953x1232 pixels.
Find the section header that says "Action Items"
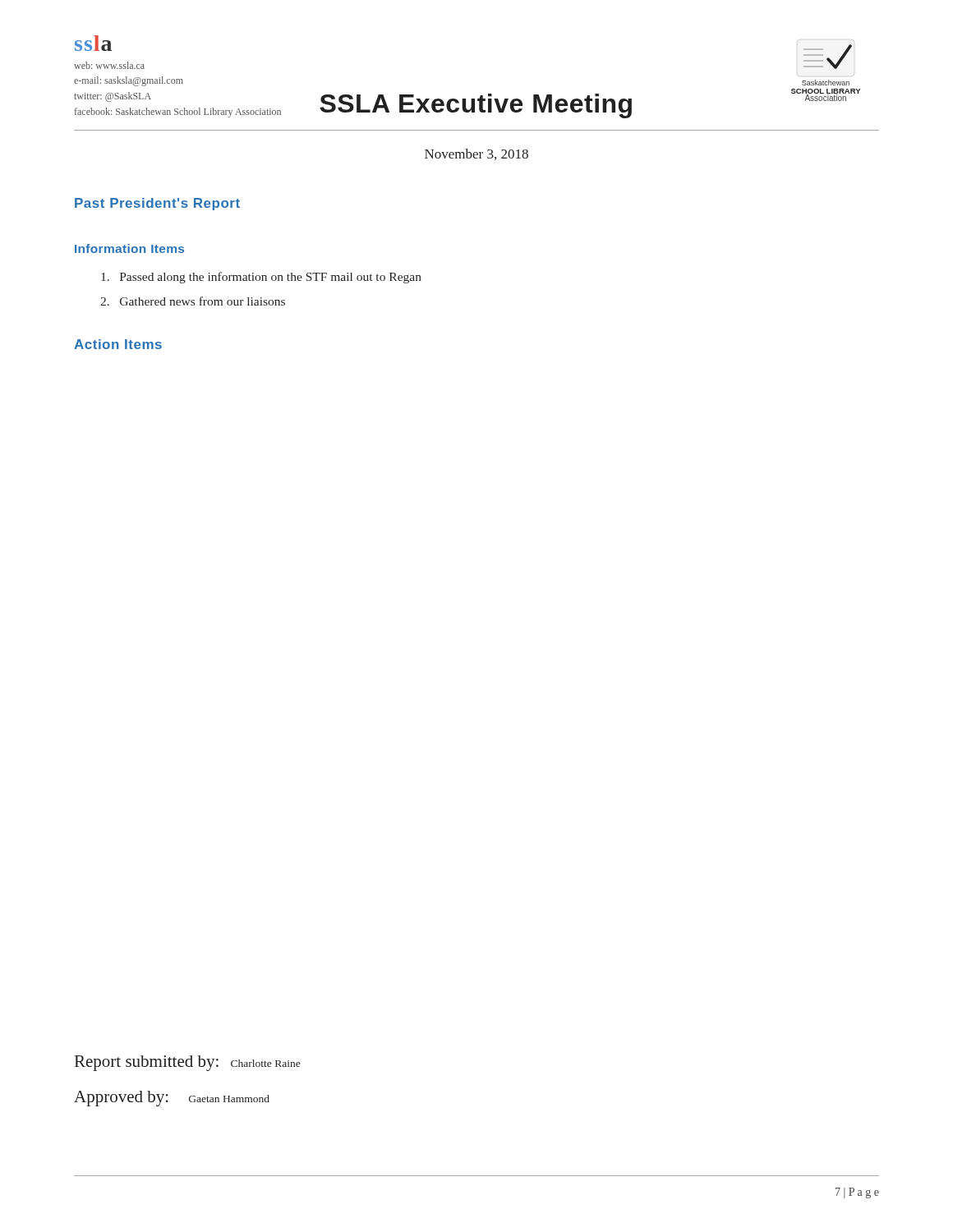[x=118, y=345]
